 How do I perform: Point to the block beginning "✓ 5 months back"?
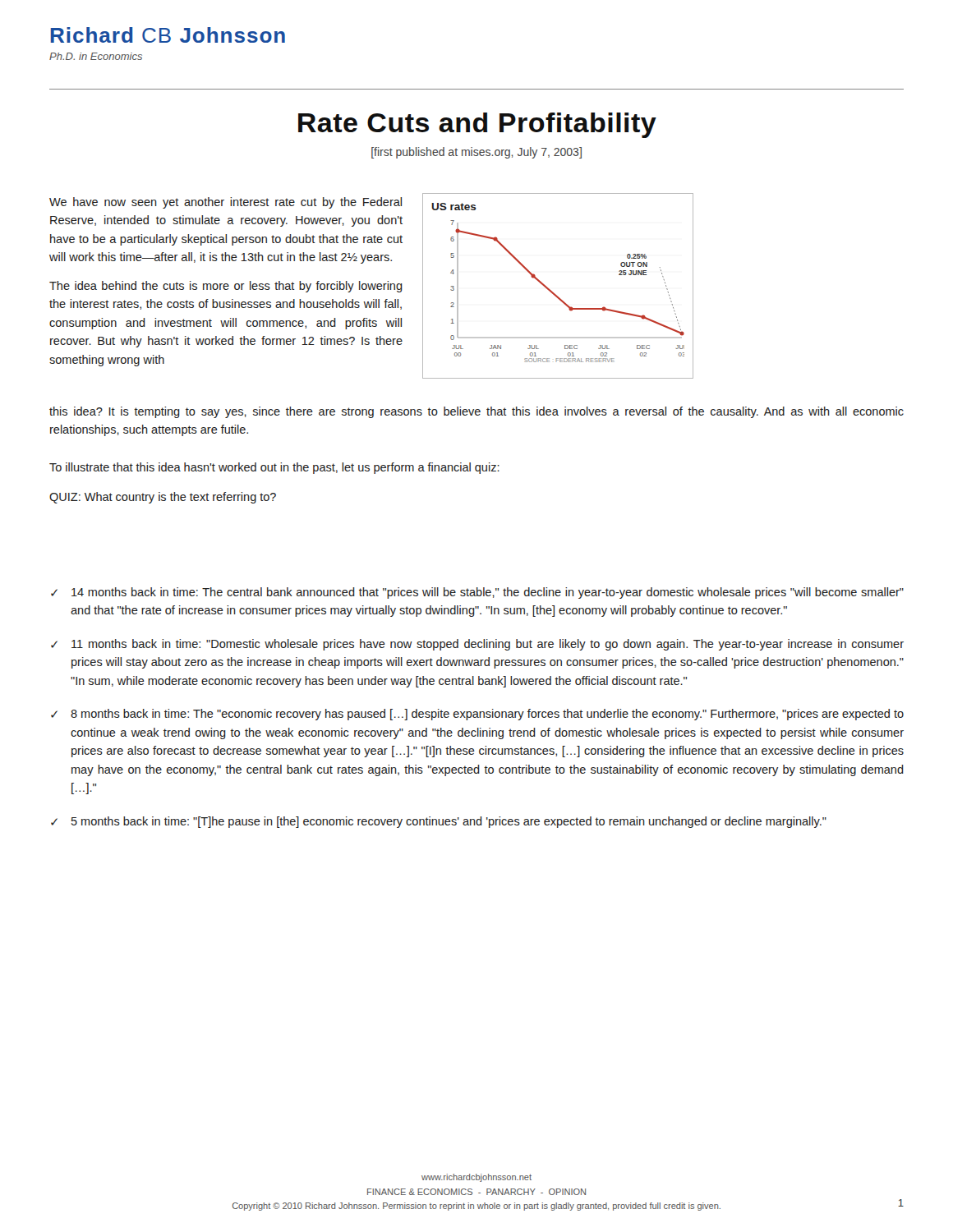(x=476, y=822)
